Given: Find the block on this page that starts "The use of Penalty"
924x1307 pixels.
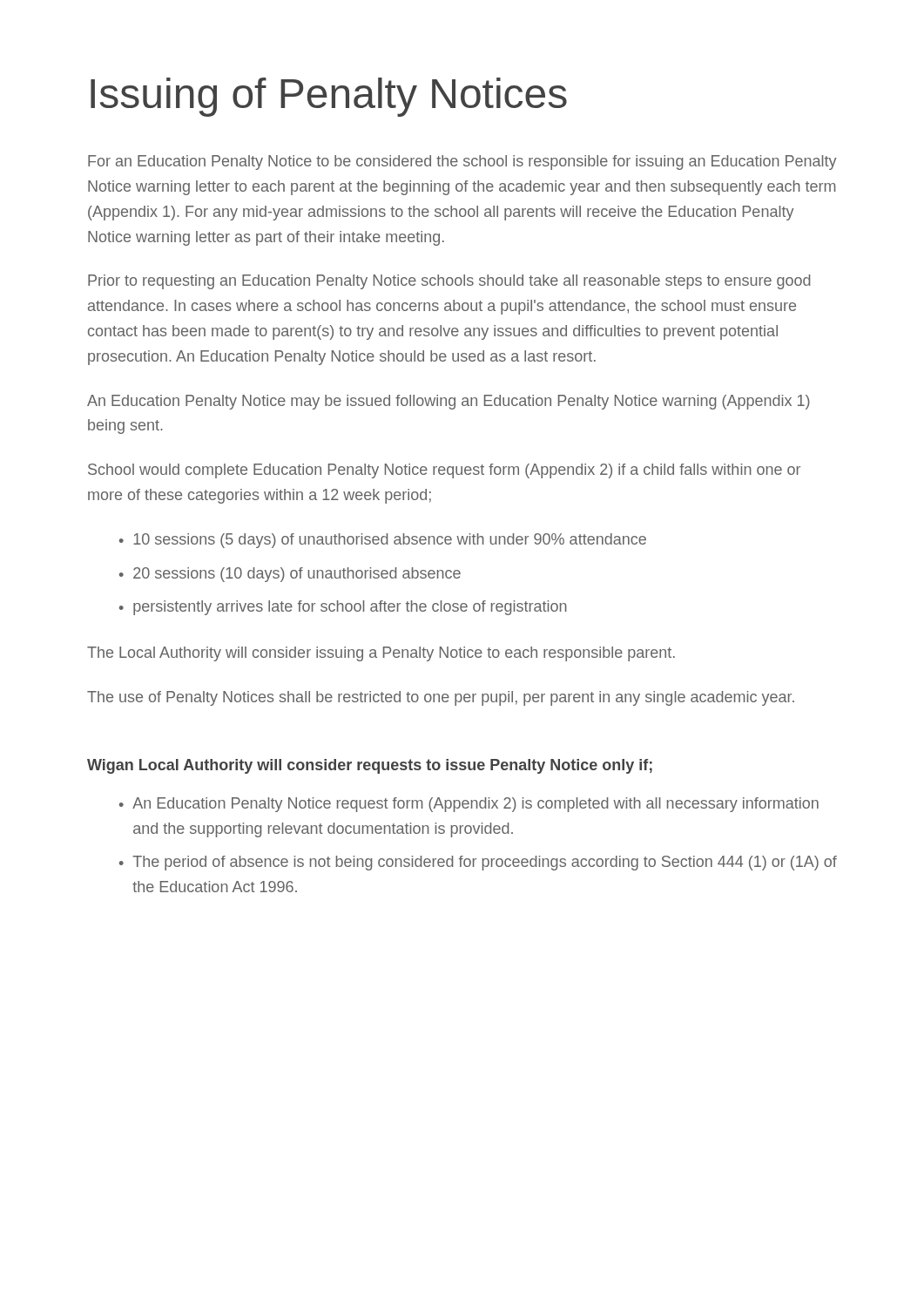Looking at the screenshot, I should pyautogui.click(x=441, y=697).
